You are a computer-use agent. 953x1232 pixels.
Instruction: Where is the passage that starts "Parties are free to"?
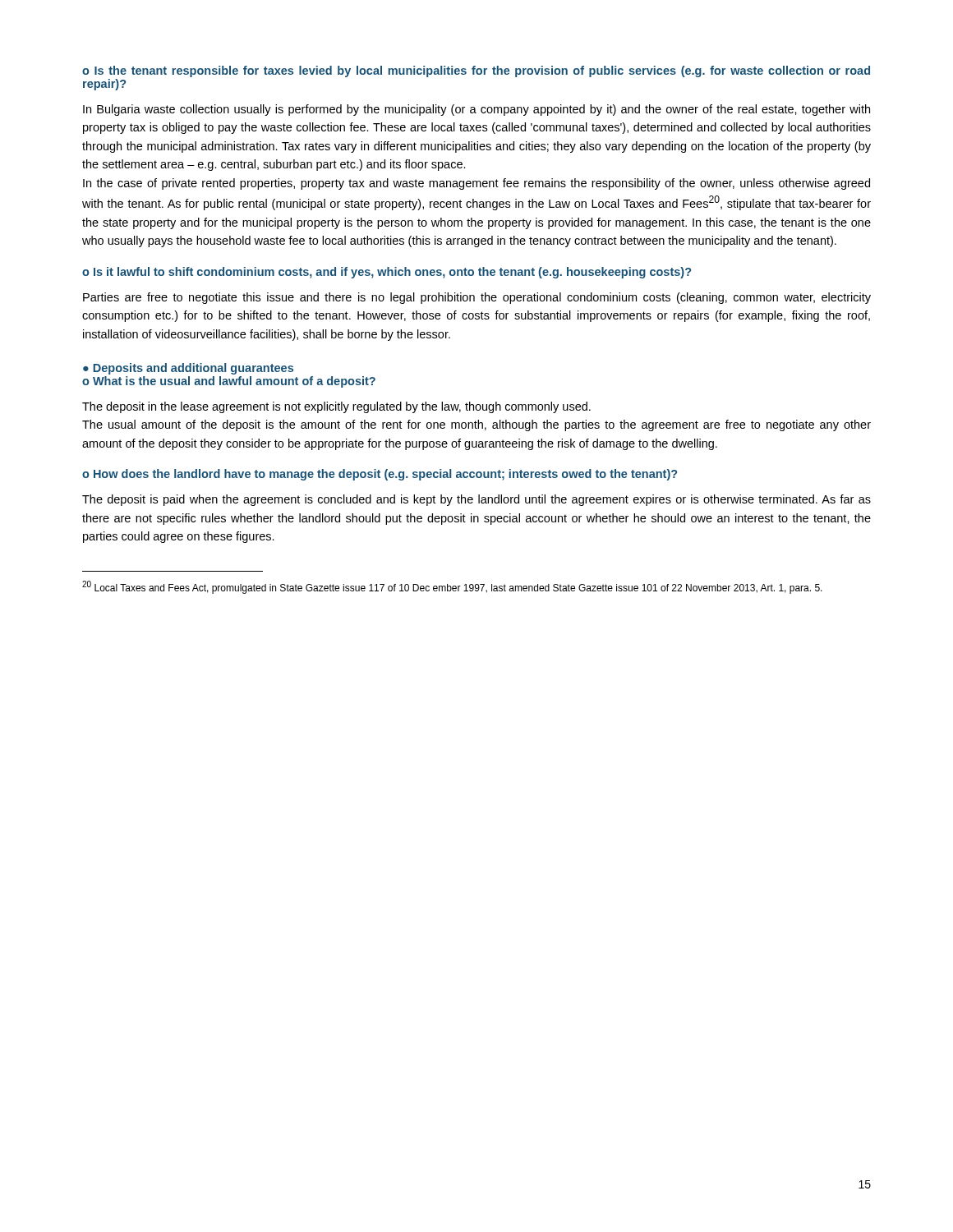476,315
